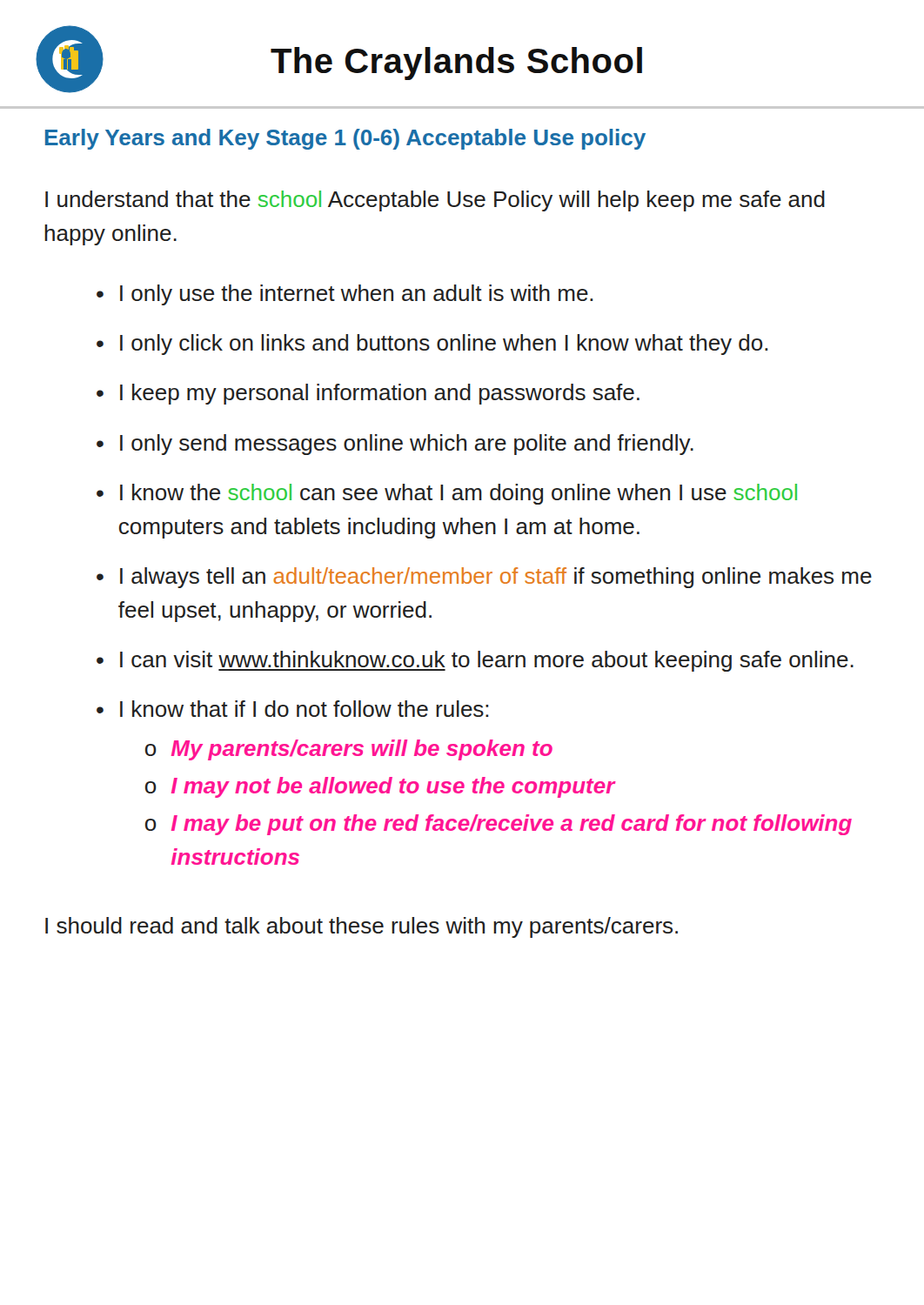The image size is (924, 1305).
Task: Locate the block of text that opens with "I can visit www.thinkuknow.co.uk to learn"
Action: pyautogui.click(x=499, y=660)
